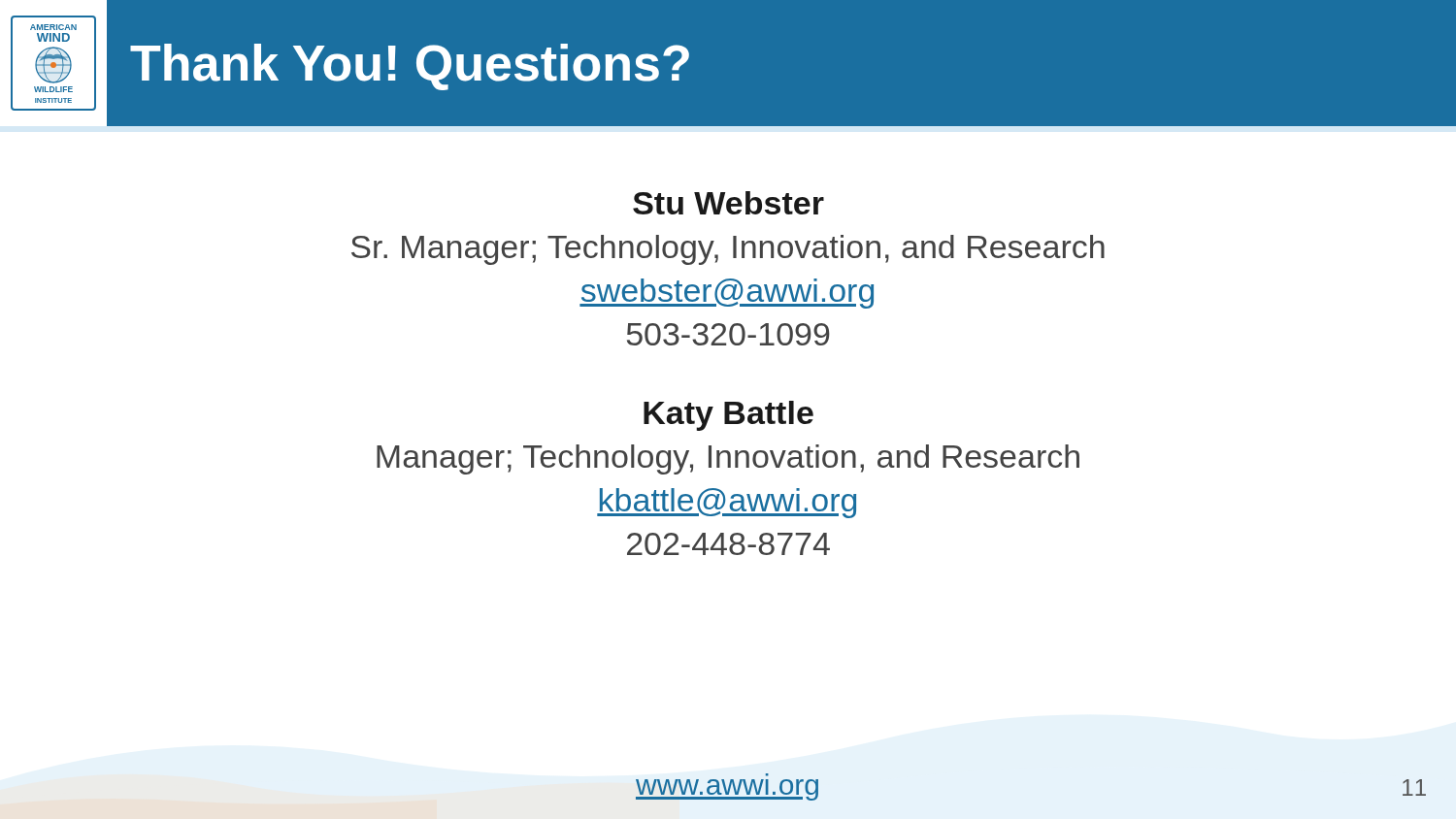Image resolution: width=1456 pixels, height=819 pixels.
Task: Click on the illustration
Action: (x=728, y=722)
